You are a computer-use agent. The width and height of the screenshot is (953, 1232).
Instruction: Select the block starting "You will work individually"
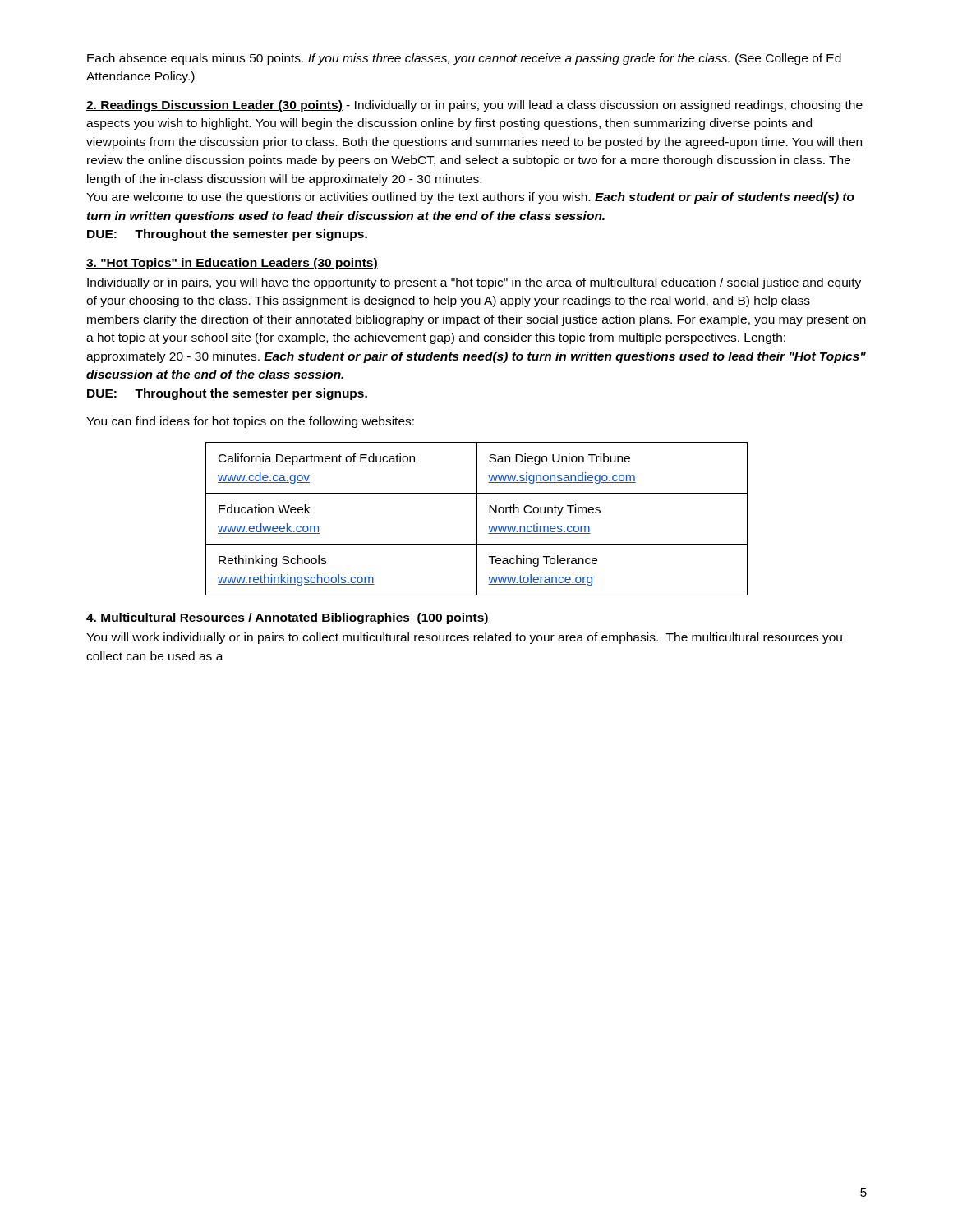(x=465, y=646)
